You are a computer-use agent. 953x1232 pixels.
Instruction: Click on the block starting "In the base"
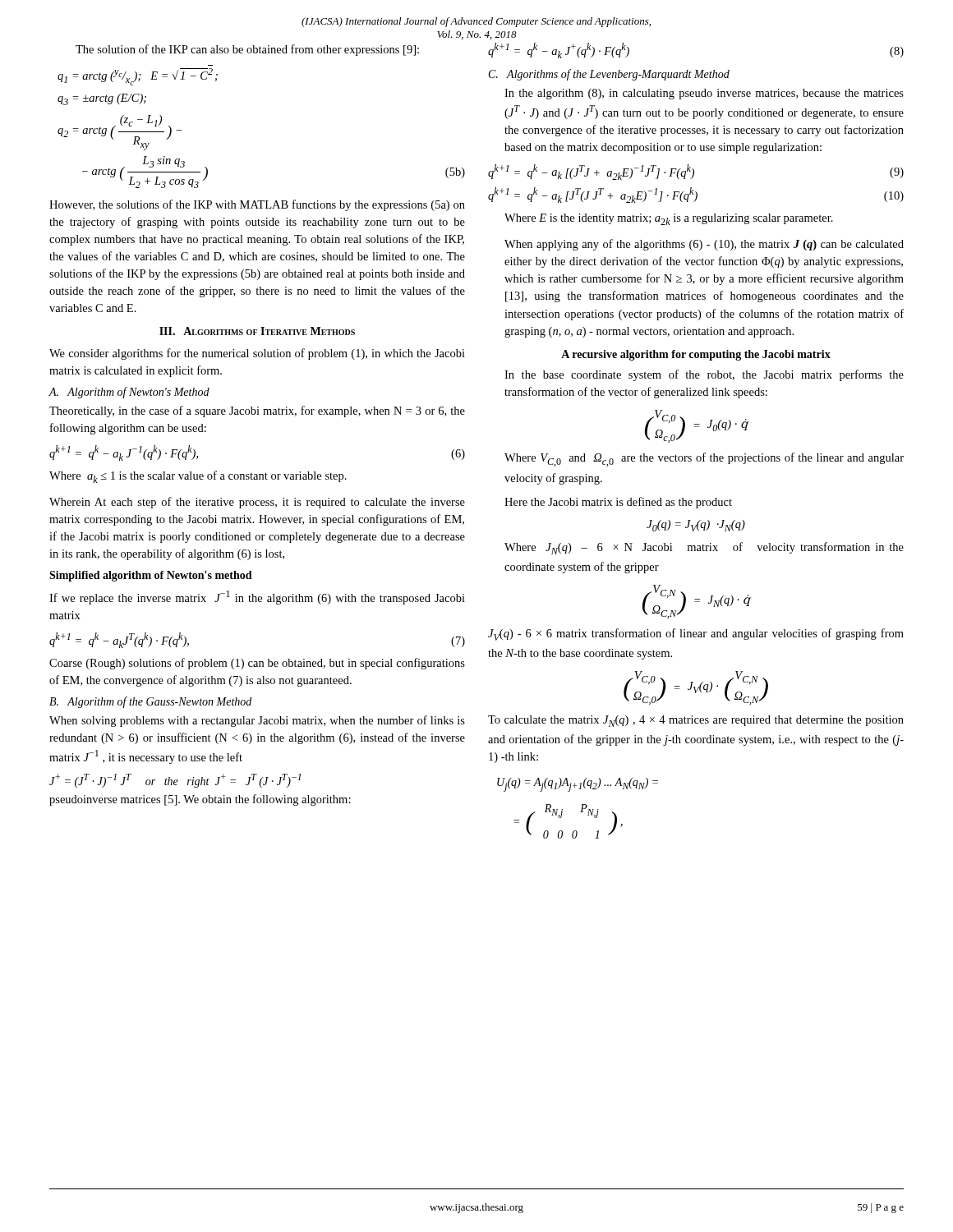tap(704, 383)
